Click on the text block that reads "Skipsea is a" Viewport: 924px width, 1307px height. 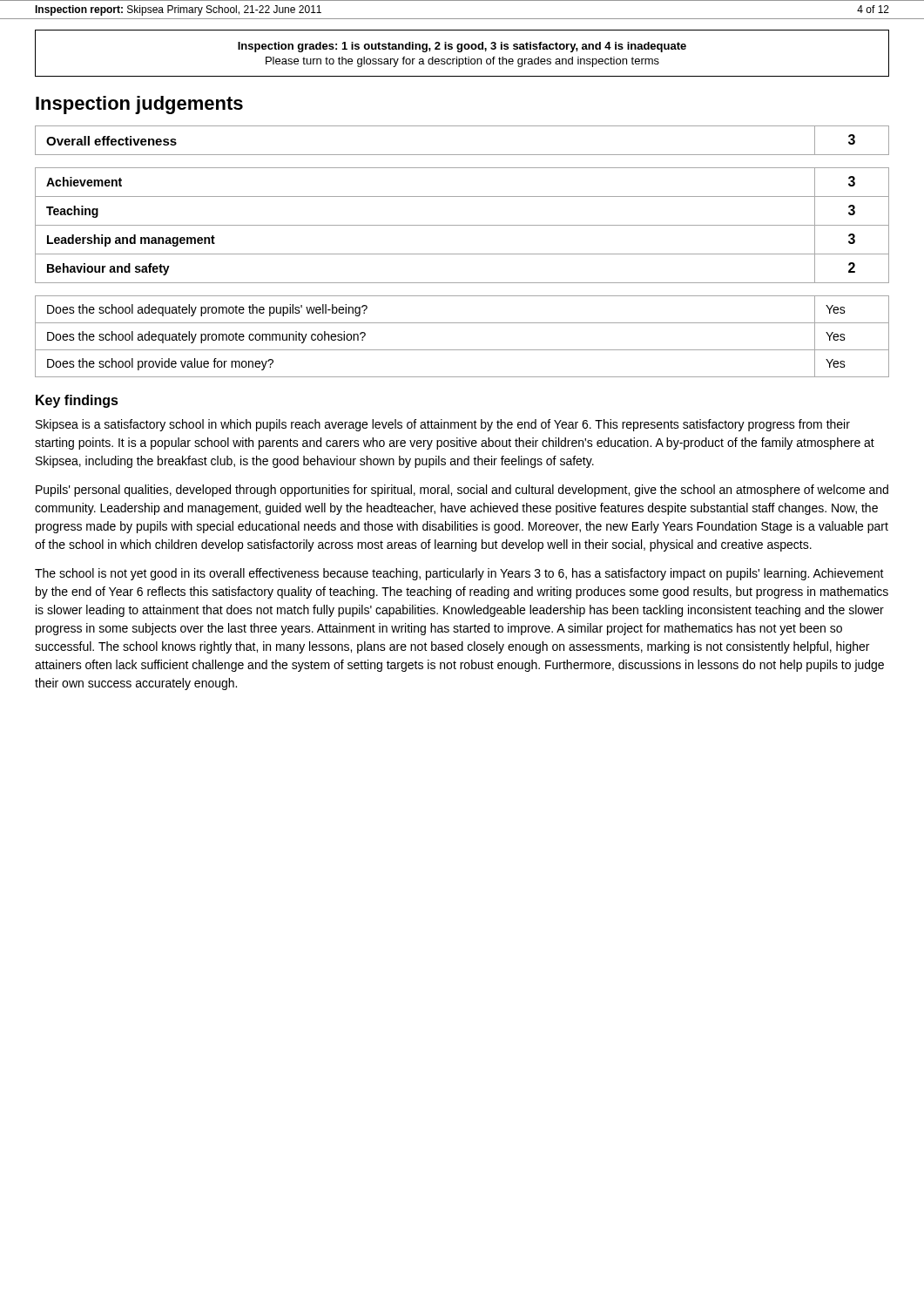(x=454, y=443)
